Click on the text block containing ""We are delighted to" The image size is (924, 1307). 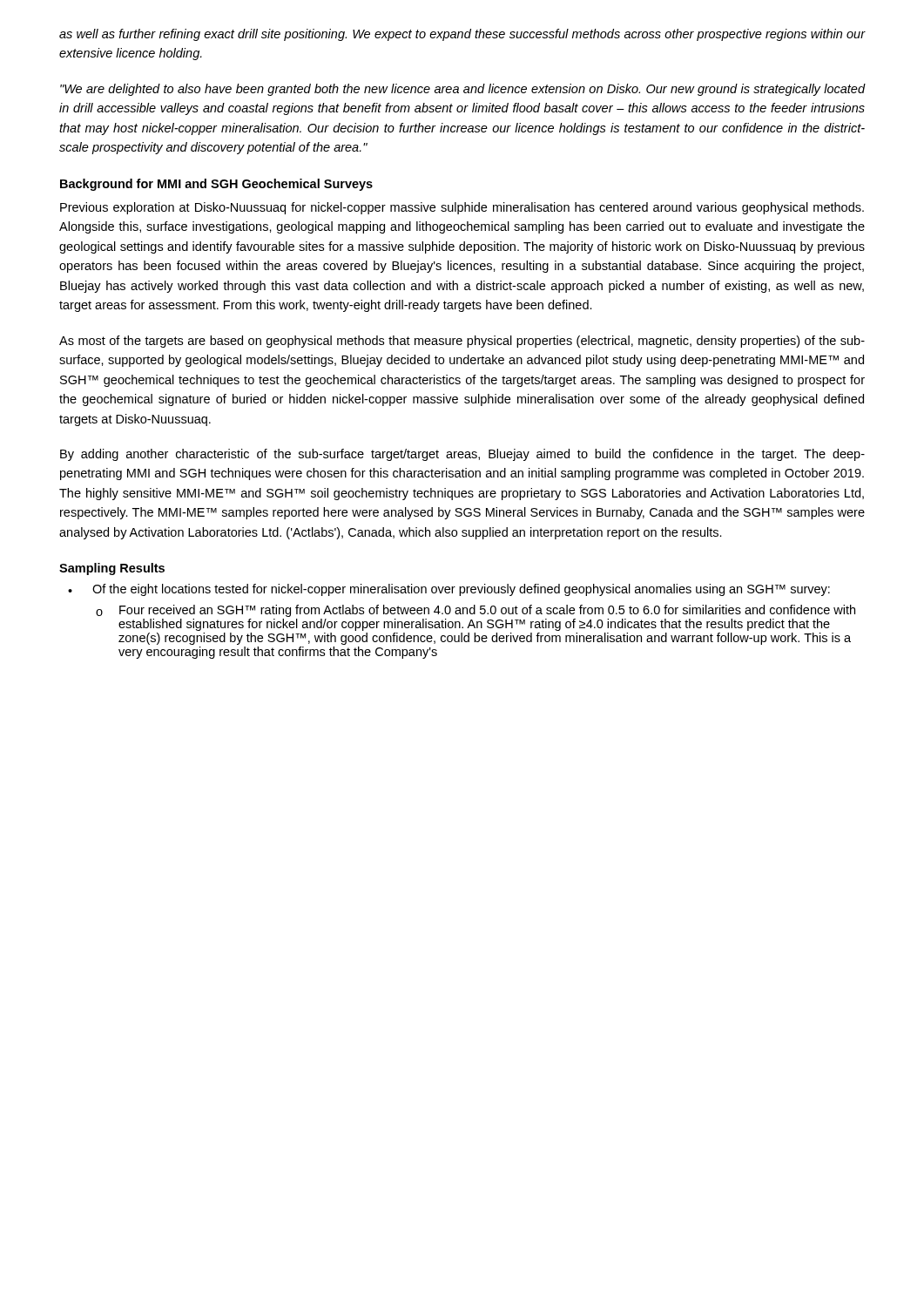click(x=462, y=118)
